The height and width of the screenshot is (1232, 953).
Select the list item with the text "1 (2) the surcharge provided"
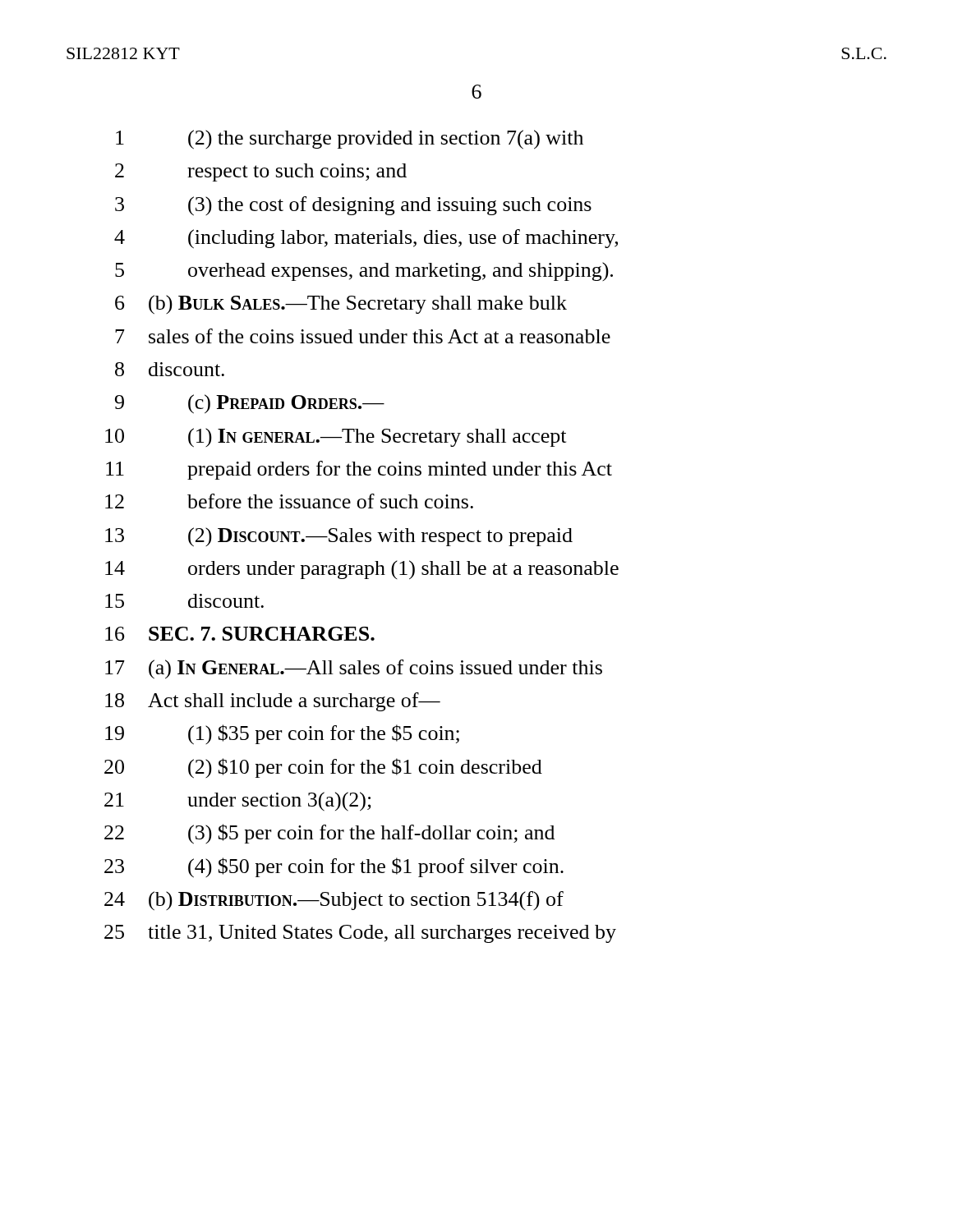[476, 138]
